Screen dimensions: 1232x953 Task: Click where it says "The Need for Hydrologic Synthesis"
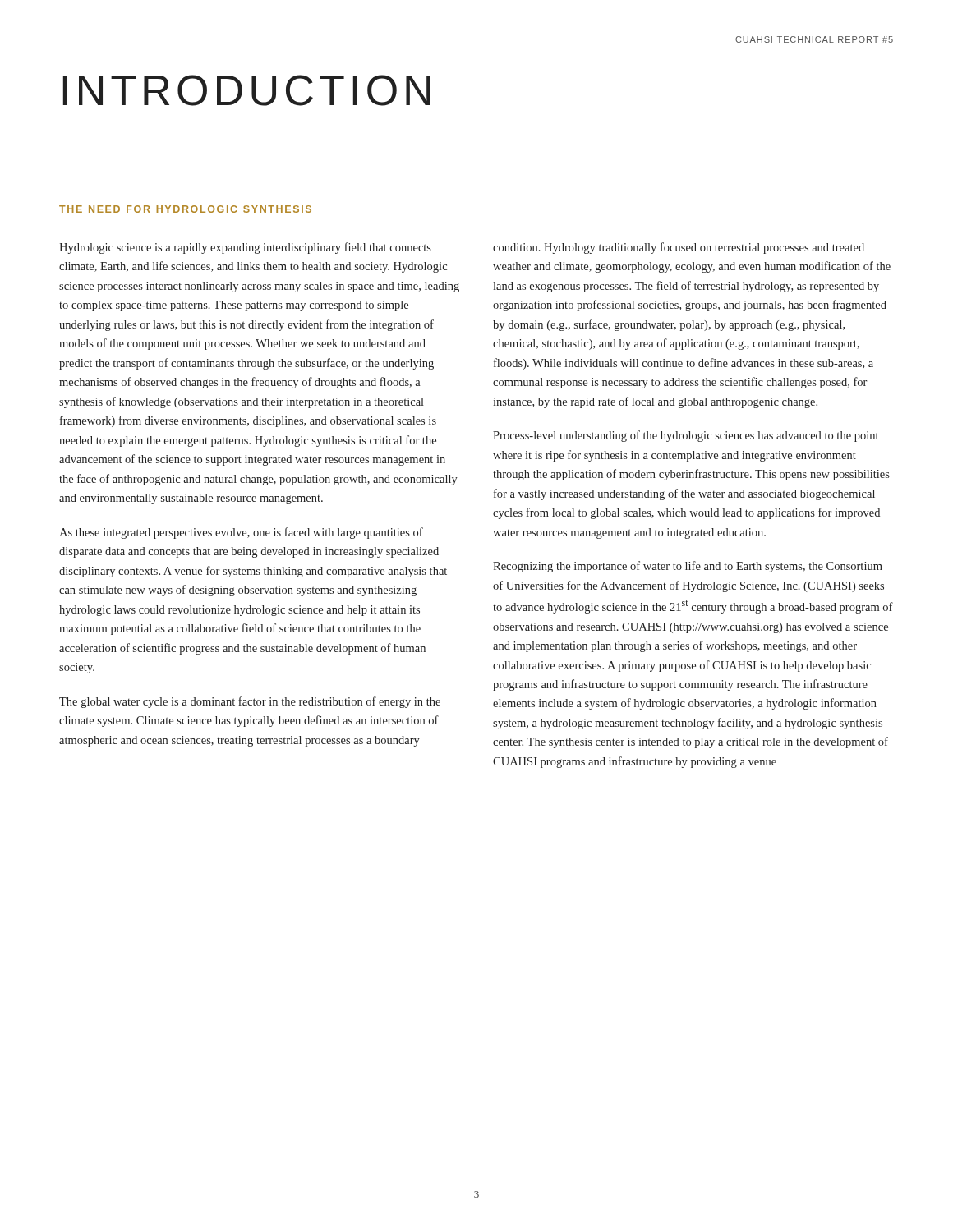186,209
